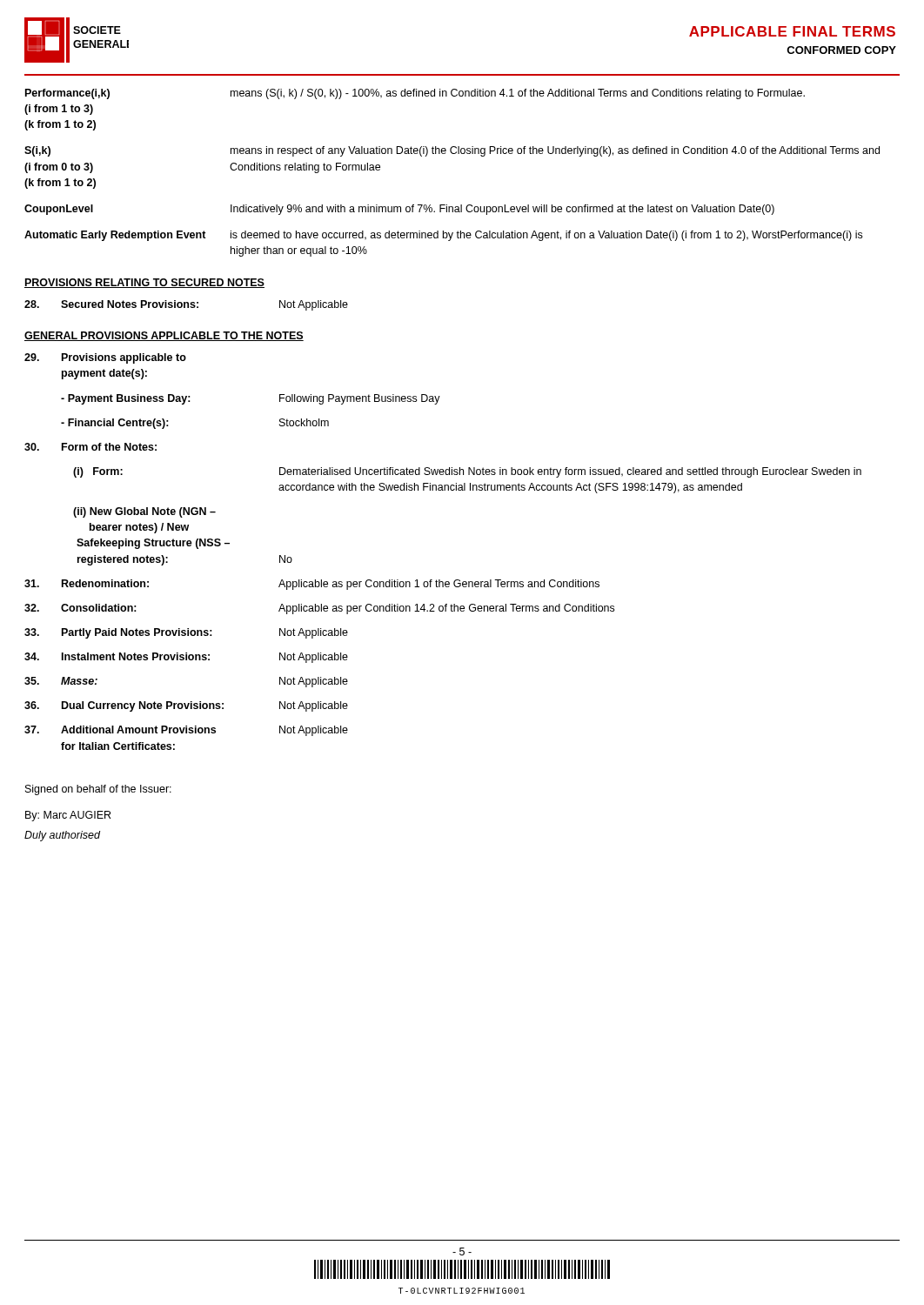Point to the passage starting "PROVISIONS RELATING TO SECURED NOTES"
The height and width of the screenshot is (1305, 924).
[144, 283]
